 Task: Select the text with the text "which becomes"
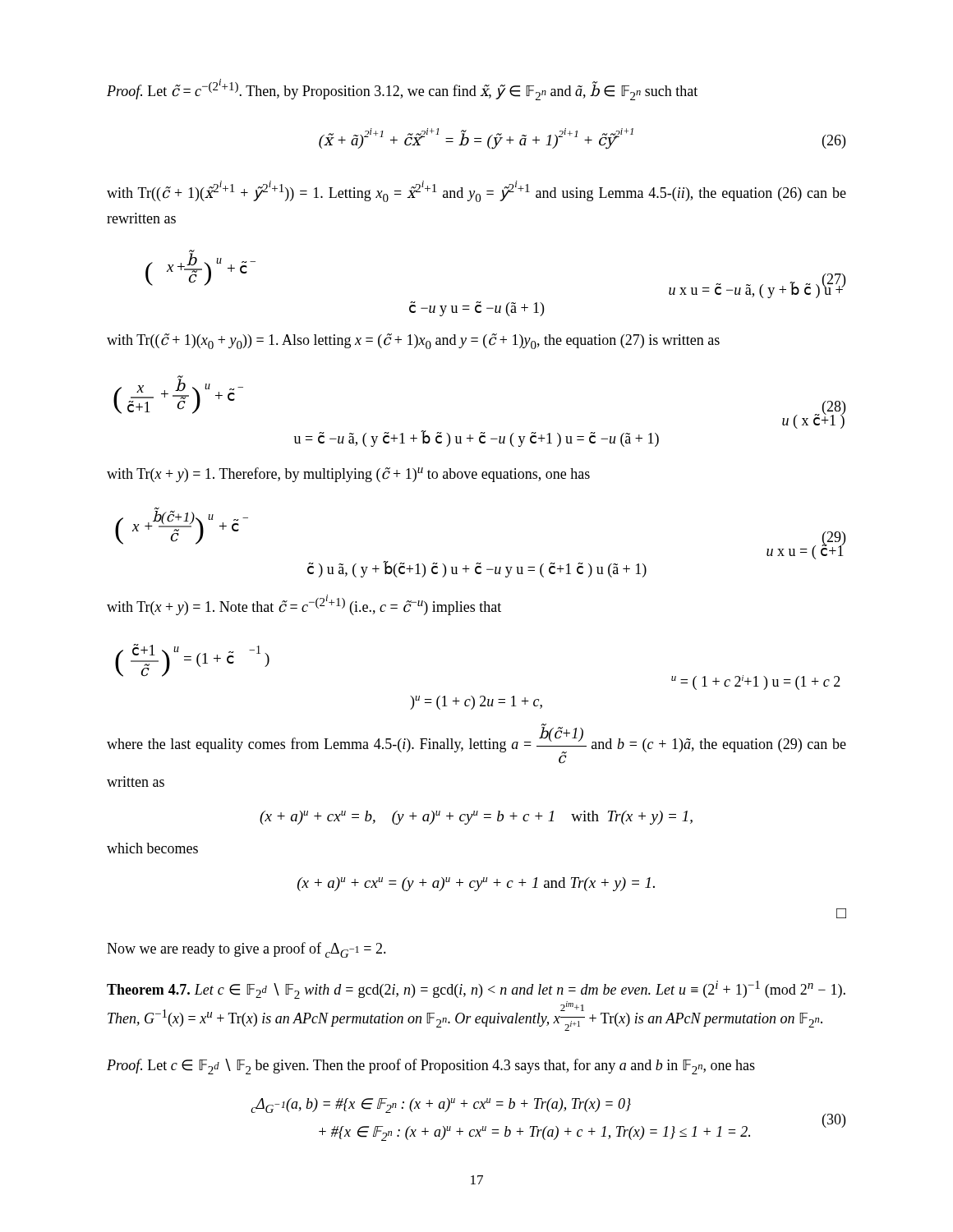[x=152, y=848]
